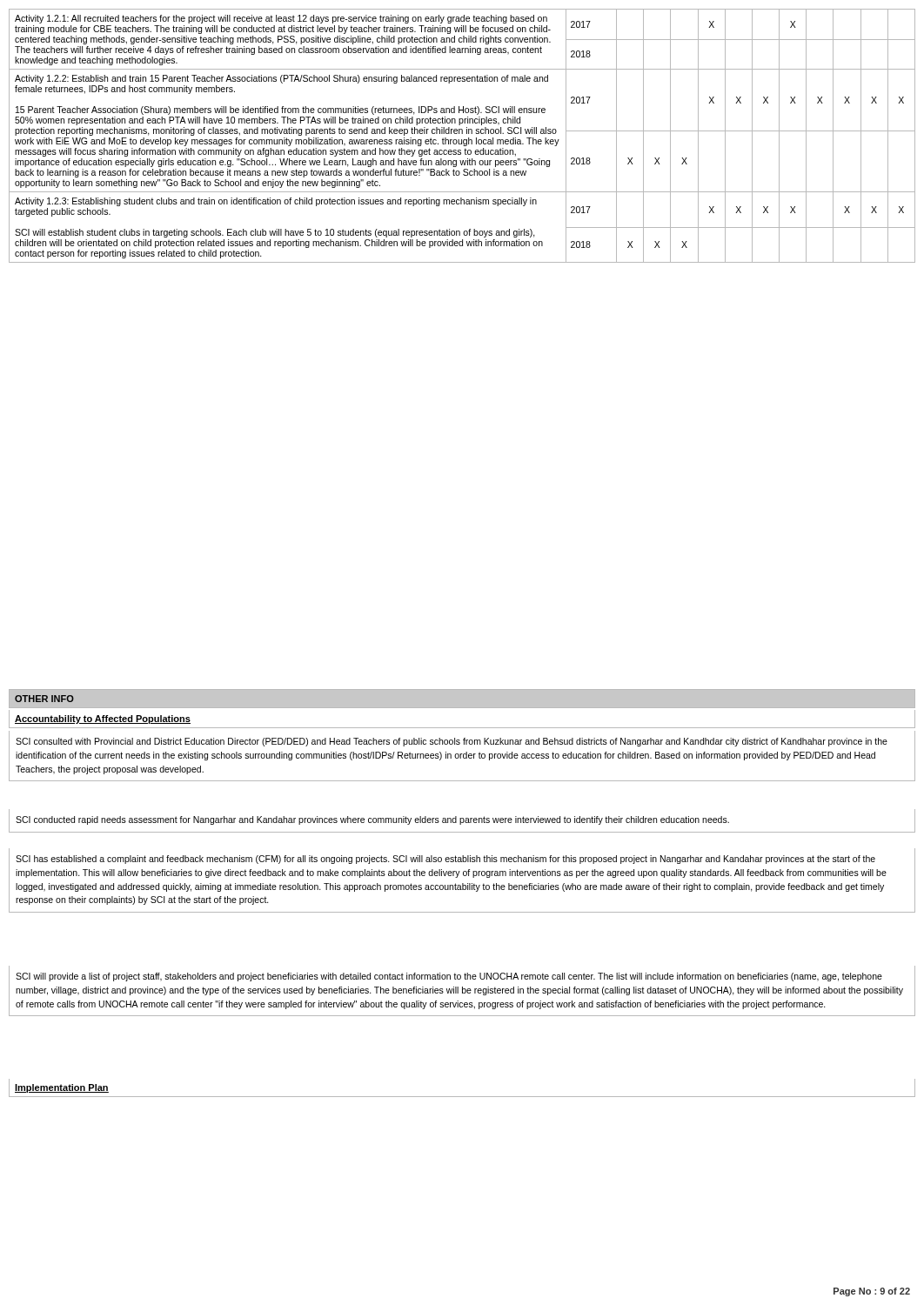The image size is (924, 1305).
Task: Find the text block with the text "SCI conducted rapid"
Action: click(x=373, y=820)
